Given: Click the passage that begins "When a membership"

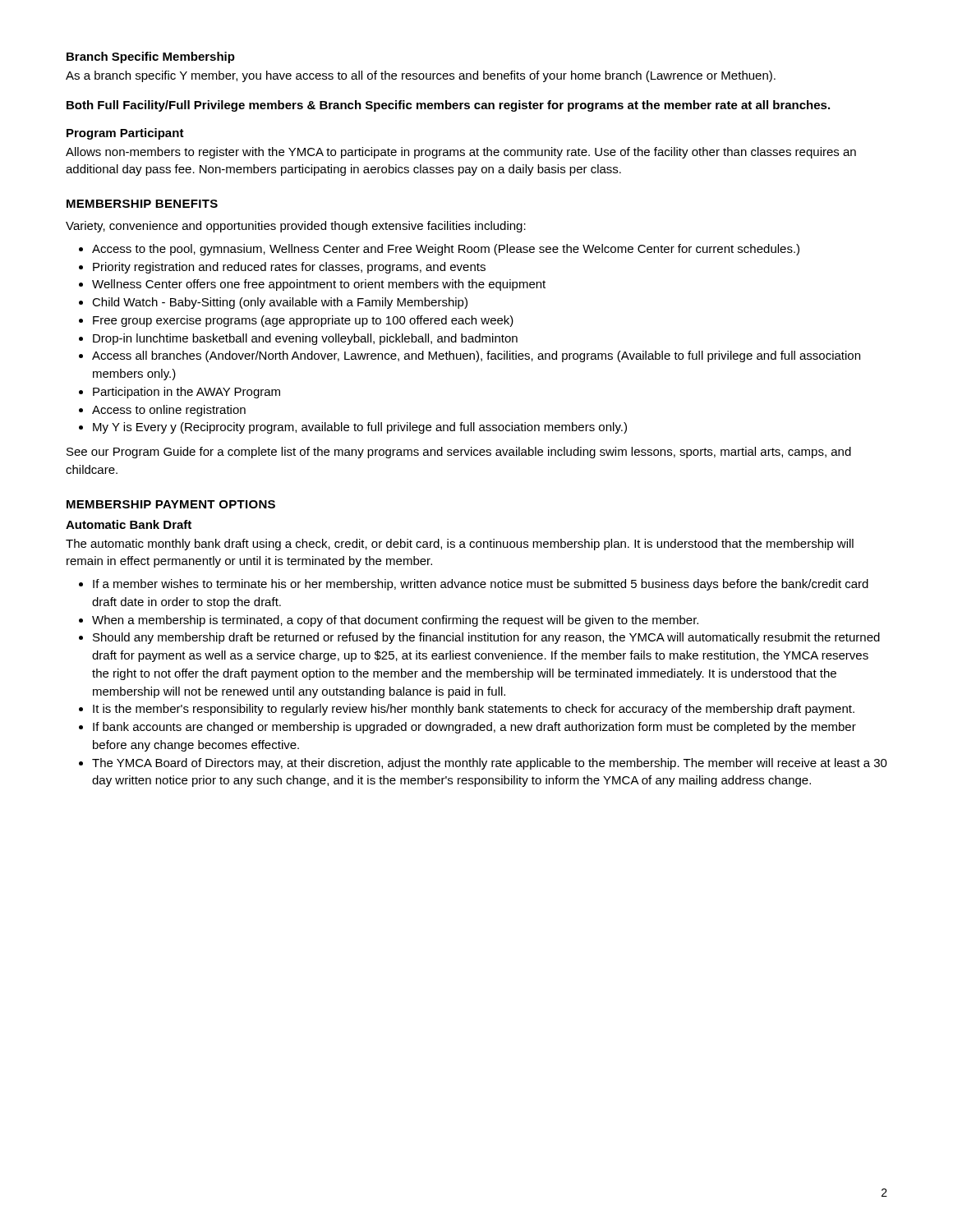Looking at the screenshot, I should click(396, 619).
